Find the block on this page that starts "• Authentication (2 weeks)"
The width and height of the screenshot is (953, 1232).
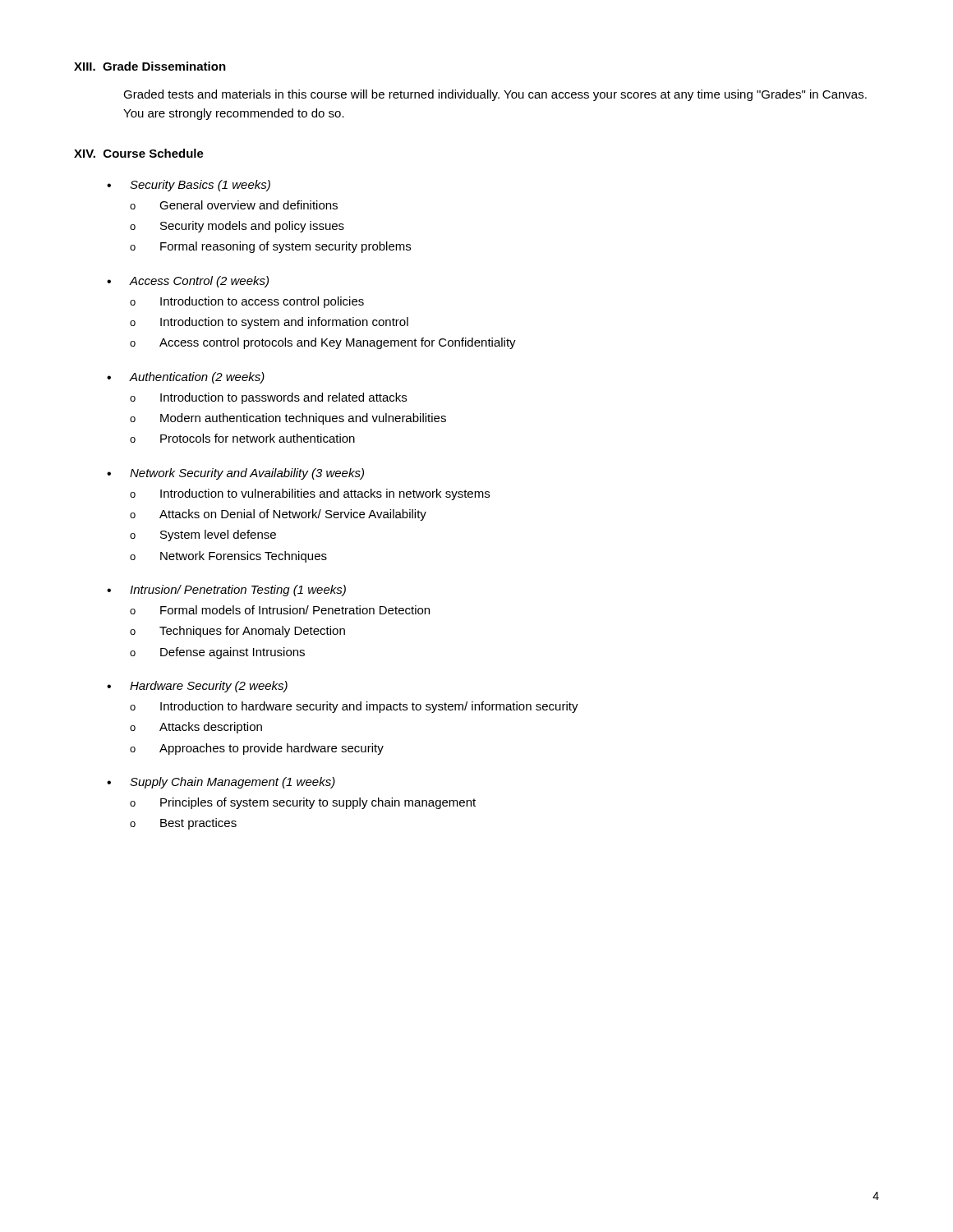(x=186, y=378)
